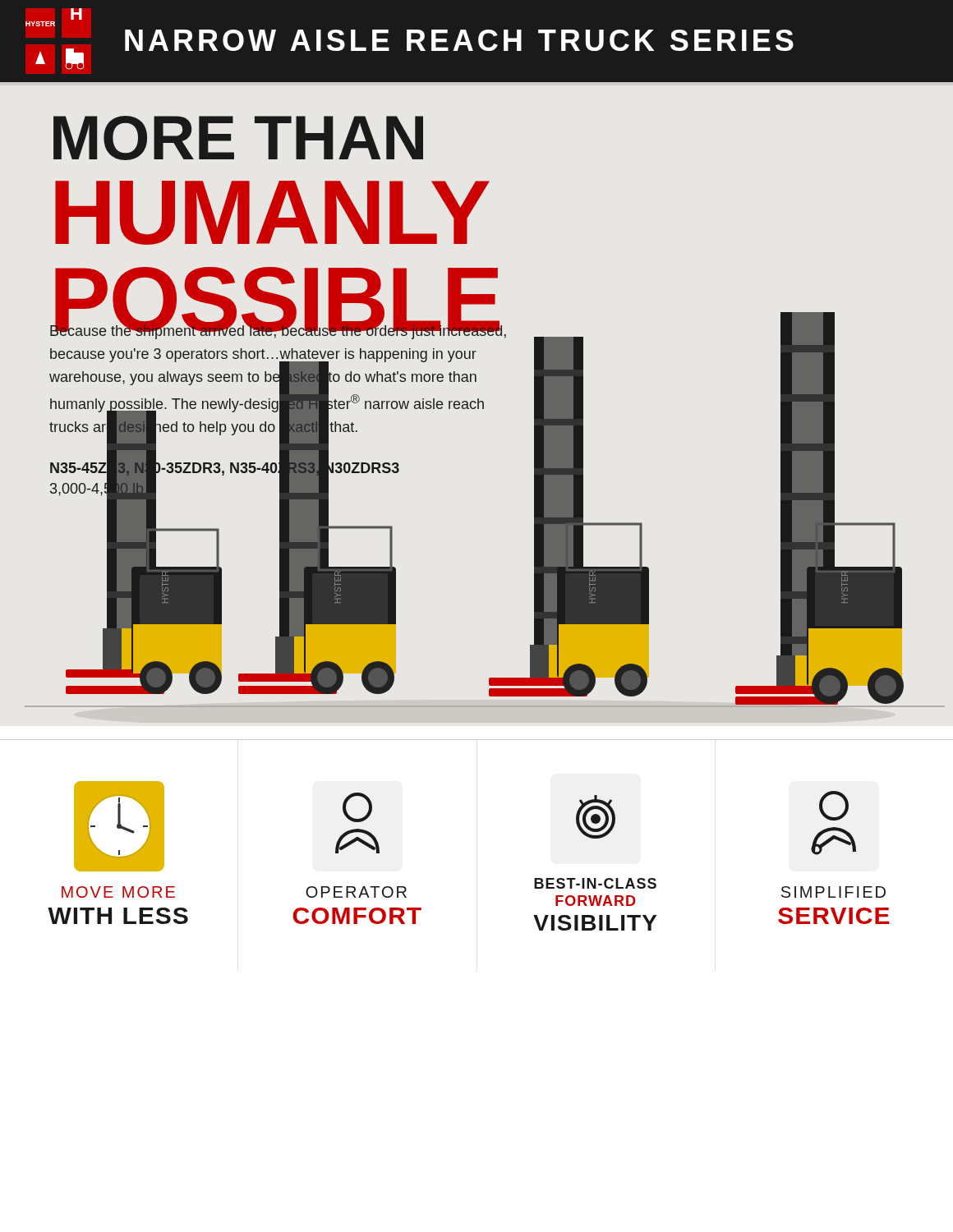Locate the text block that reads "Because the shipment arrived late,"

coord(278,379)
